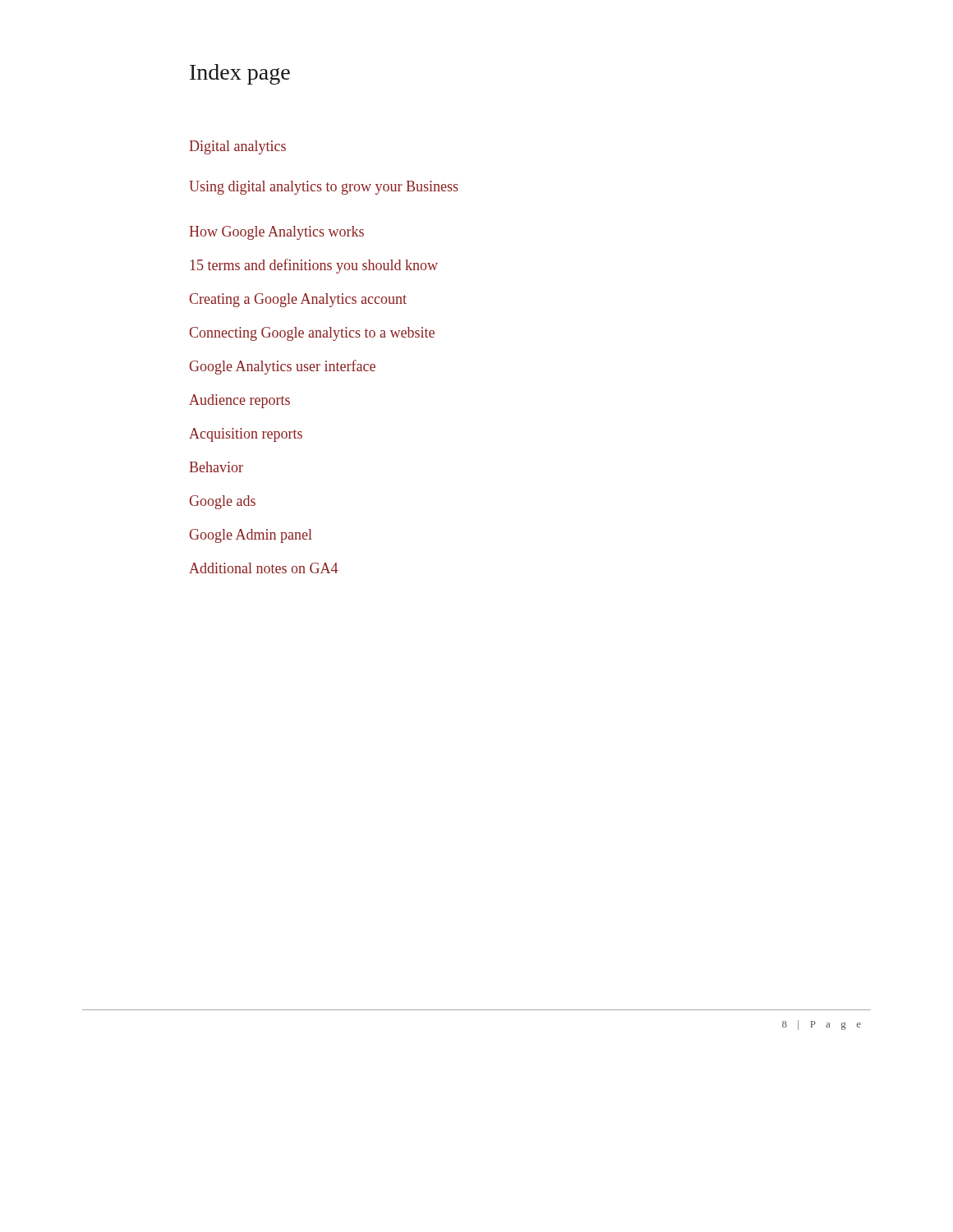Select the list item with the text "Google ads"
This screenshot has height=1232, width=953.
tap(222, 501)
